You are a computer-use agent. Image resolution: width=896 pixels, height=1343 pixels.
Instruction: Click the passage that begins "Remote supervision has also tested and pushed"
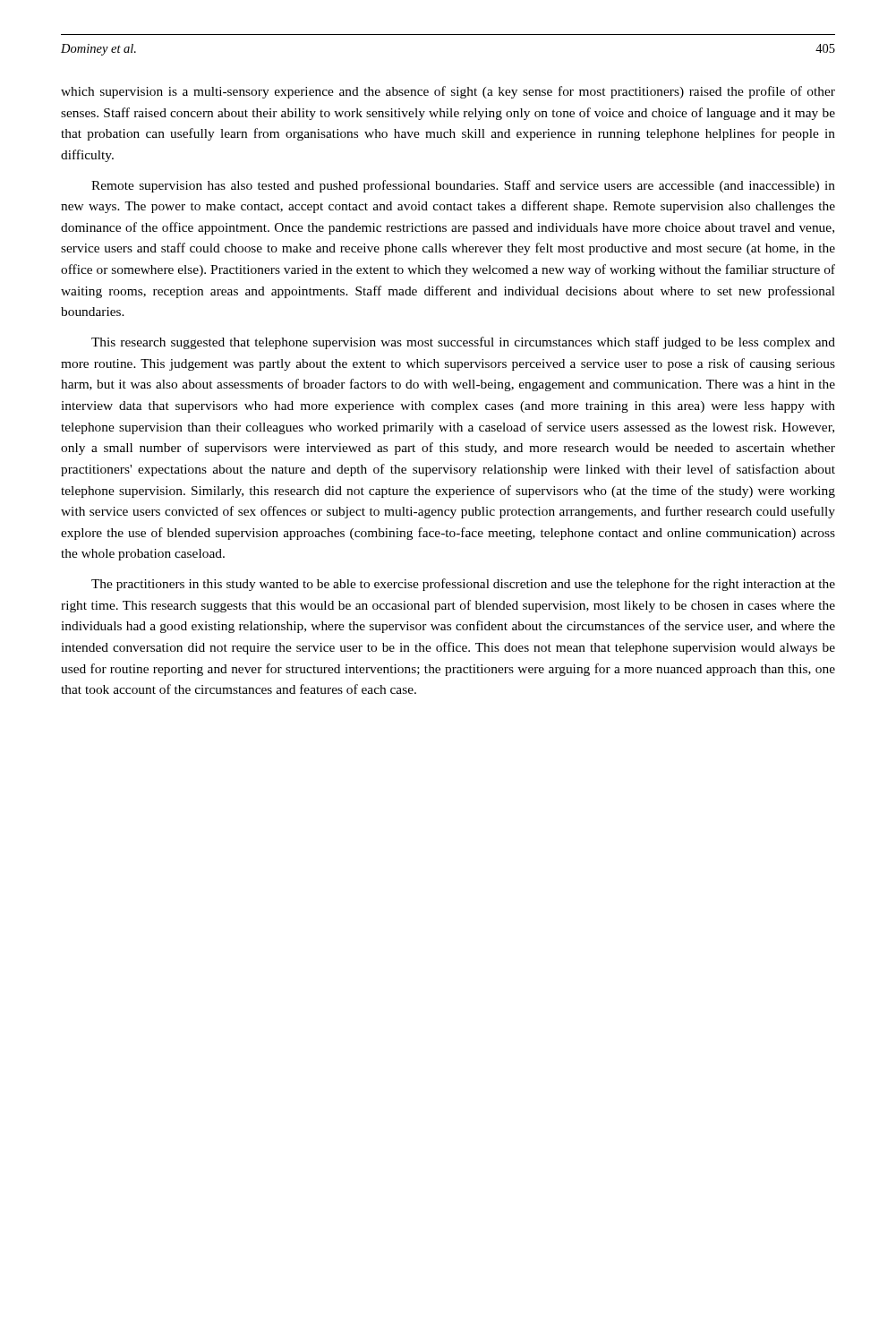pyautogui.click(x=448, y=248)
